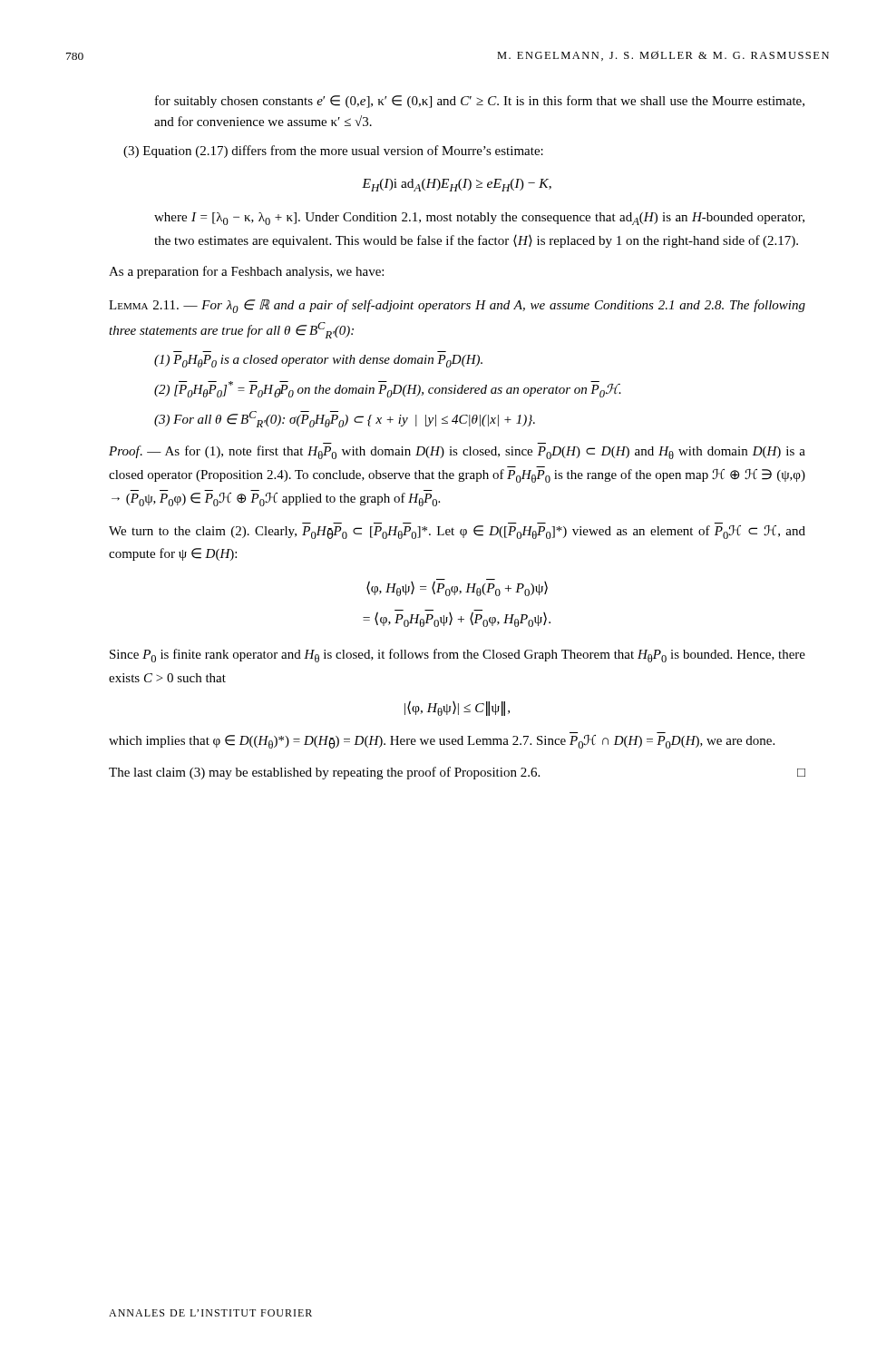
Task: Locate the formula with the text "|⟨φ, Hθψ⟩| ≤ C‖ψ‖,"
Action: pyautogui.click(x=457, y=709)
